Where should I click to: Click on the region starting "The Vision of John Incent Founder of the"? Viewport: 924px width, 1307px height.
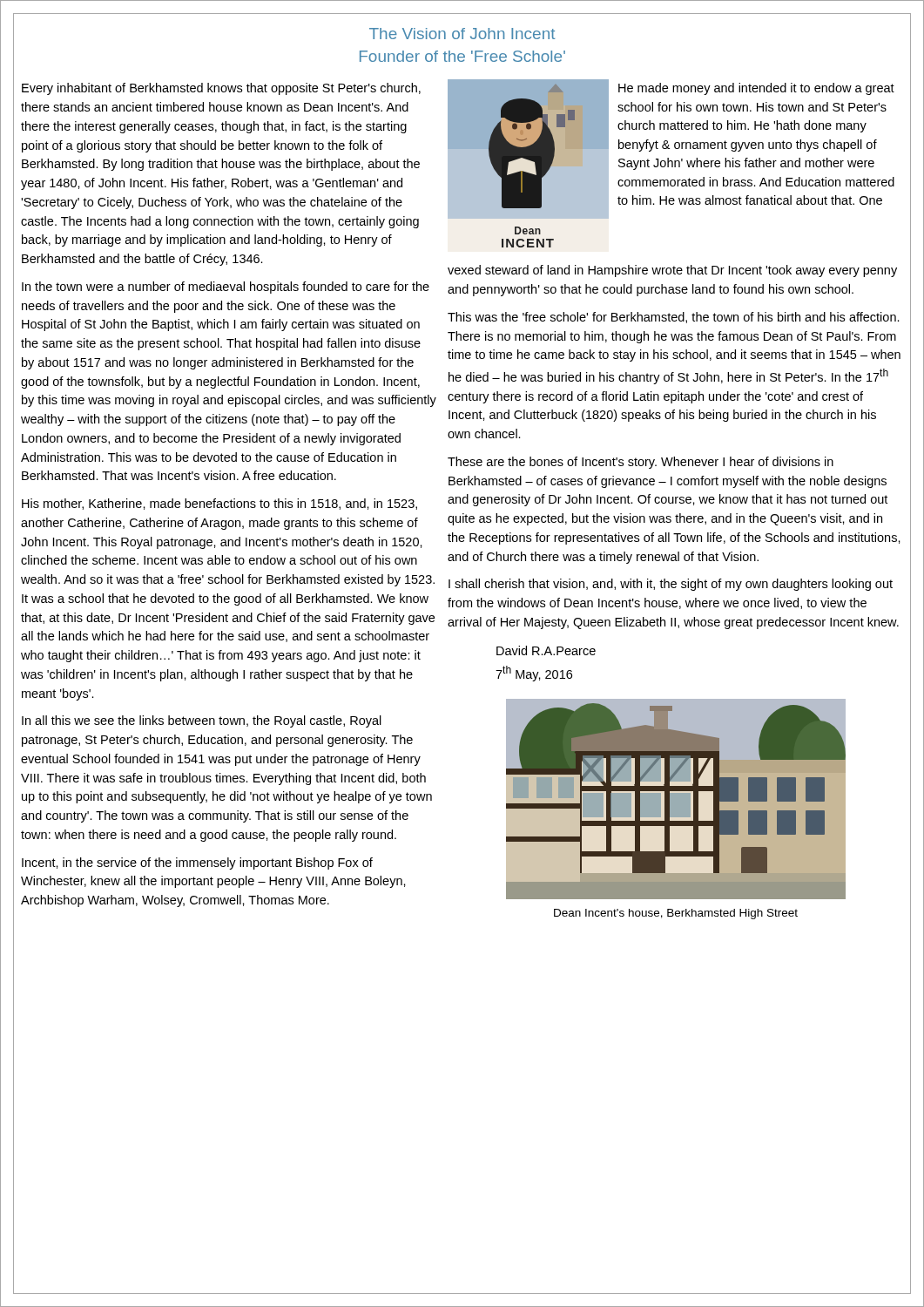(462, 45)
